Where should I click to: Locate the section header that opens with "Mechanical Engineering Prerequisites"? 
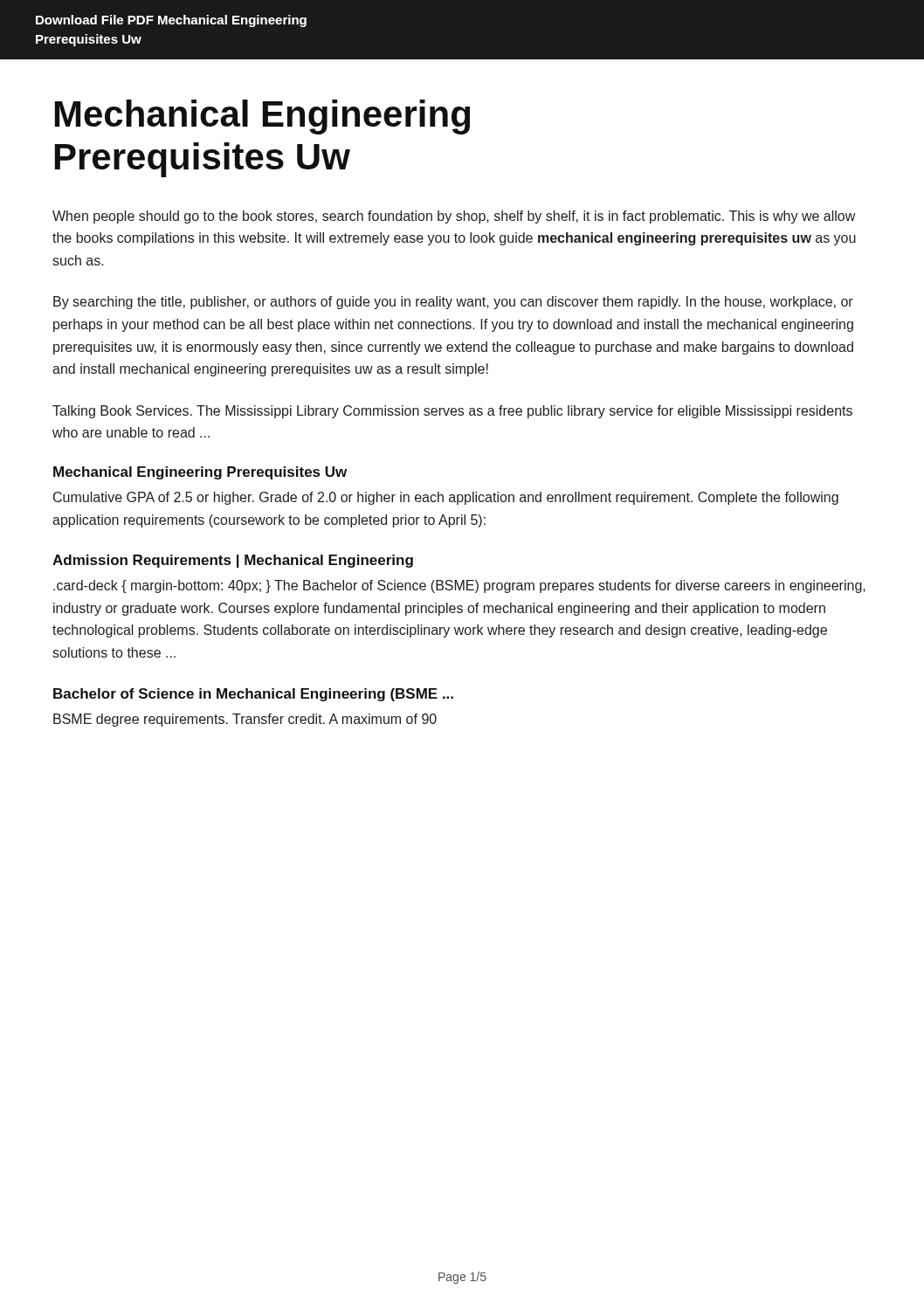pyautogui.click(x=200, y=472)
